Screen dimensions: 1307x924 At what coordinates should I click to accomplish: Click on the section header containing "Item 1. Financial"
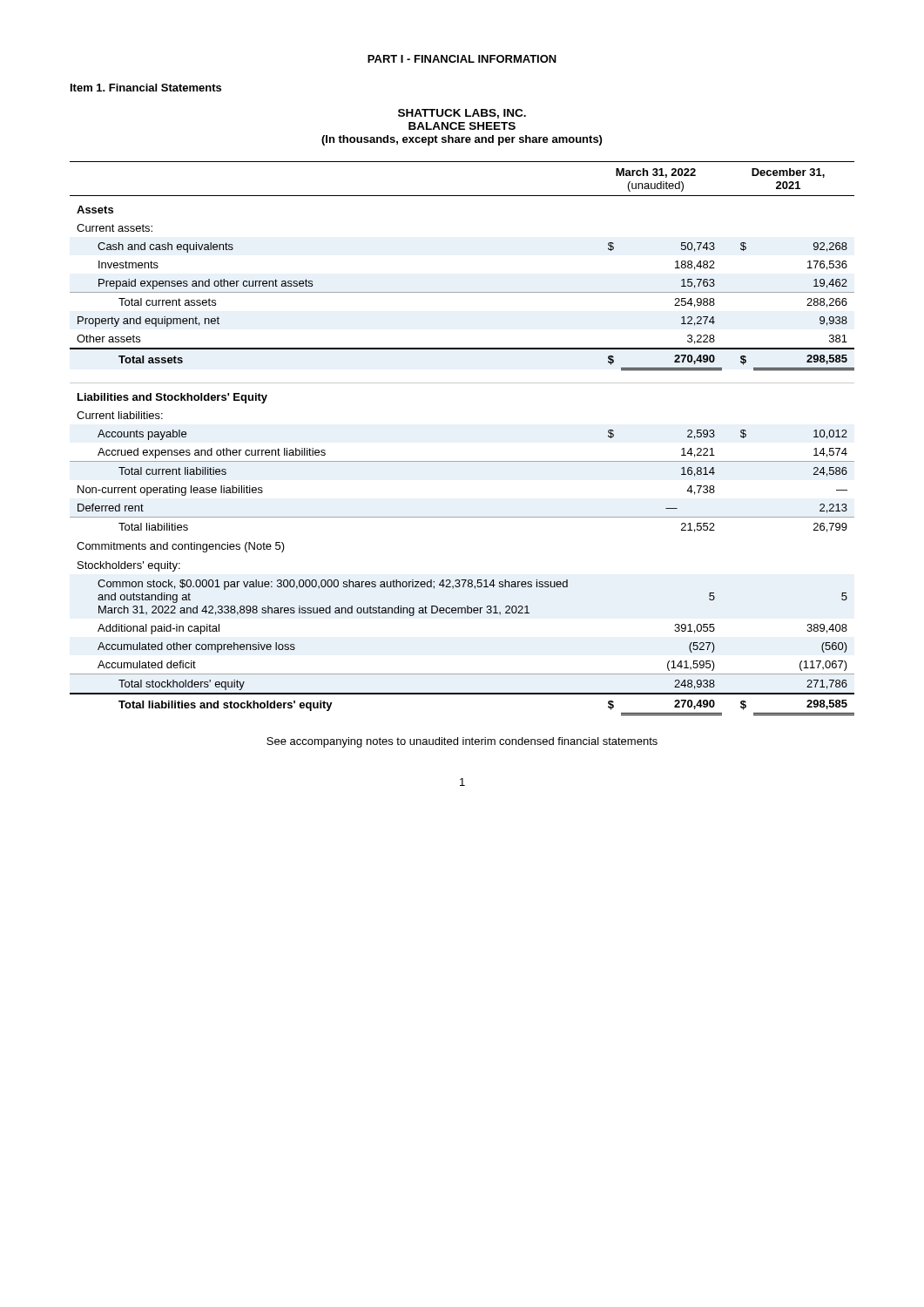[x=146, y=88]
